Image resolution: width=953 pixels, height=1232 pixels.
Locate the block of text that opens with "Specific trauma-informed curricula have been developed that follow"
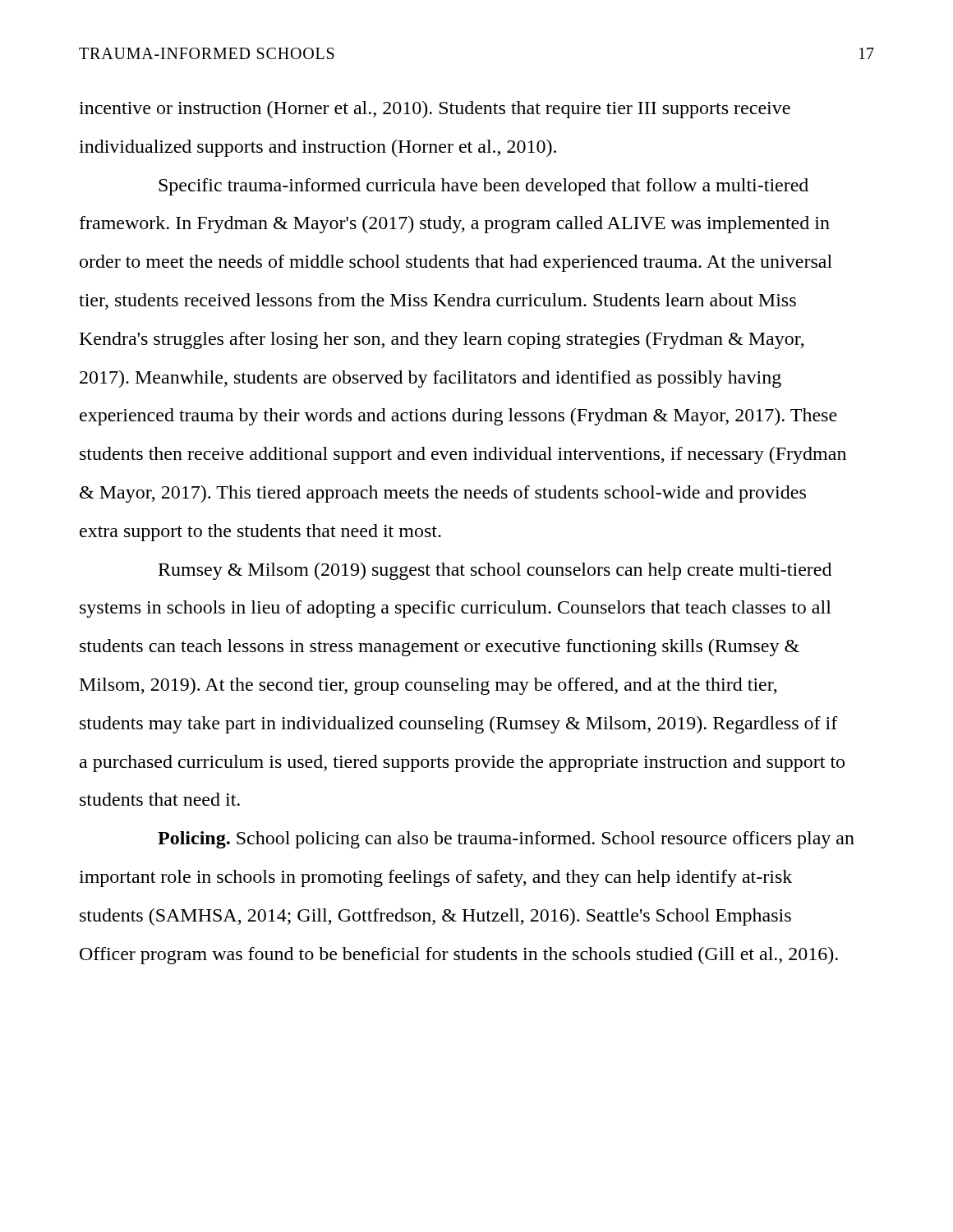(x=483, y=184)
